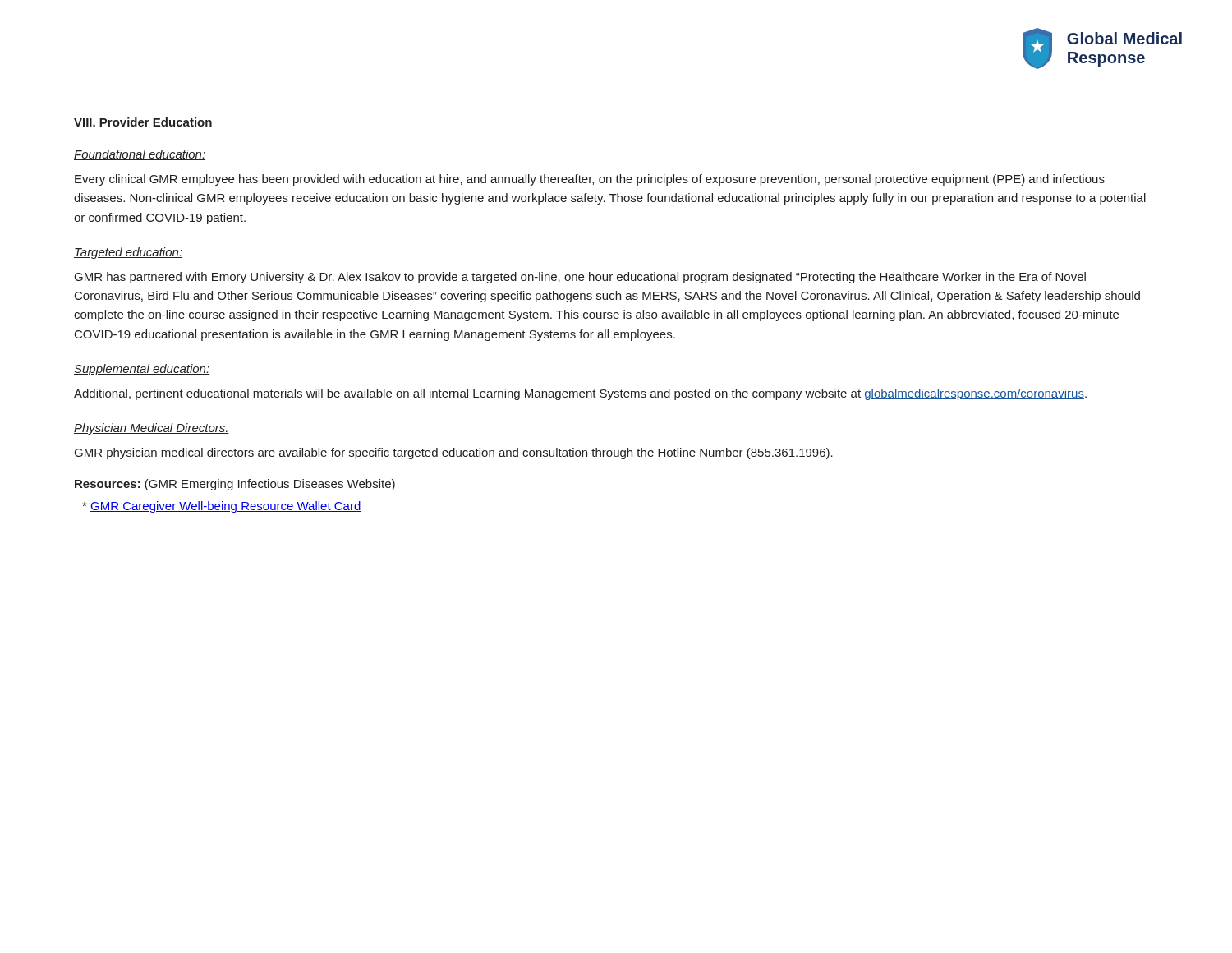This screenshot has height=953, width=1232.
Task: Locate the block starting "GMR Caregiver Well-being Resource Wallet Card"
Action: [222, 506]
